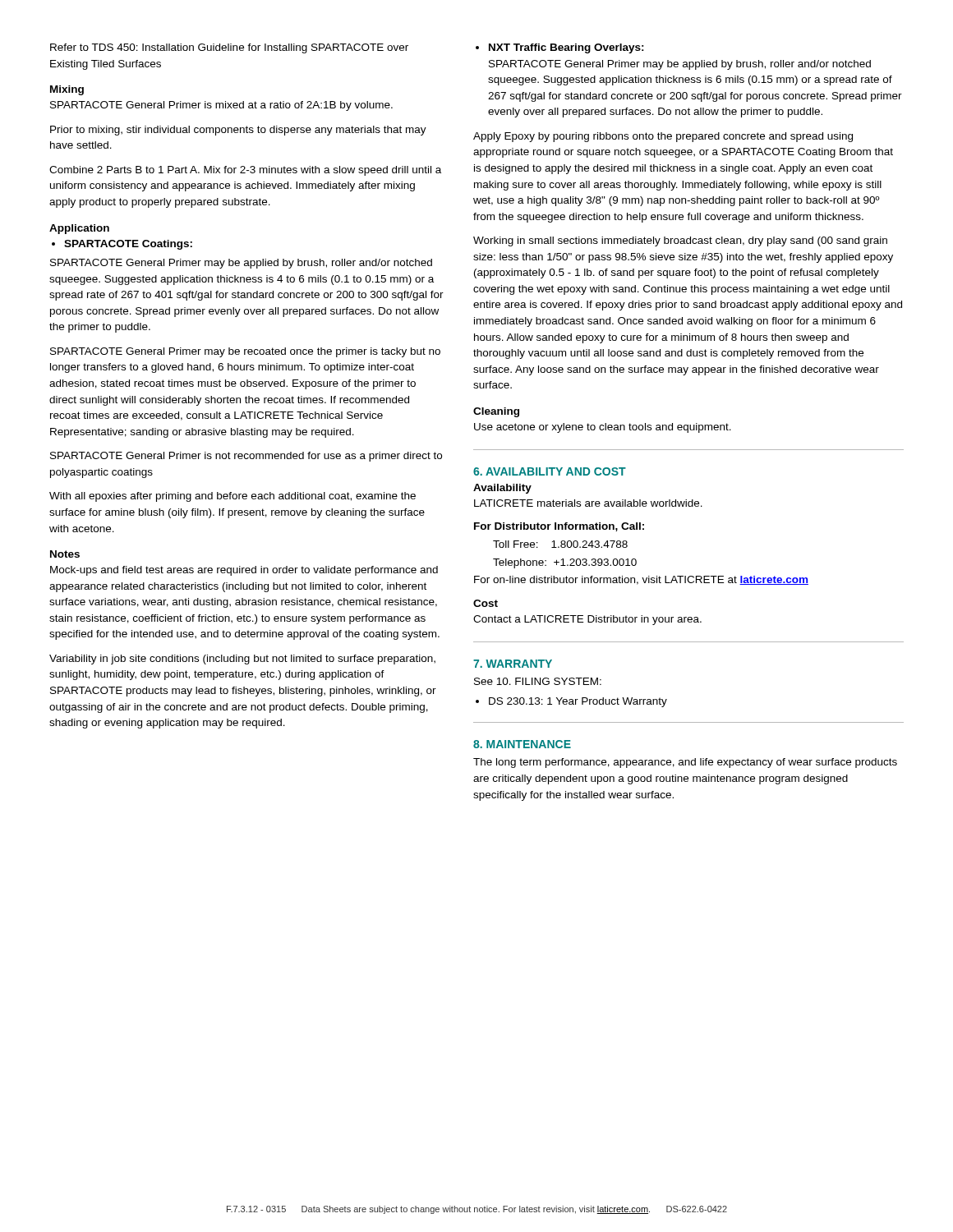The image size is (953, 1232).
Task: Locate the block of text that opens with "The long term performance,"
Action: tap(685, 778)
